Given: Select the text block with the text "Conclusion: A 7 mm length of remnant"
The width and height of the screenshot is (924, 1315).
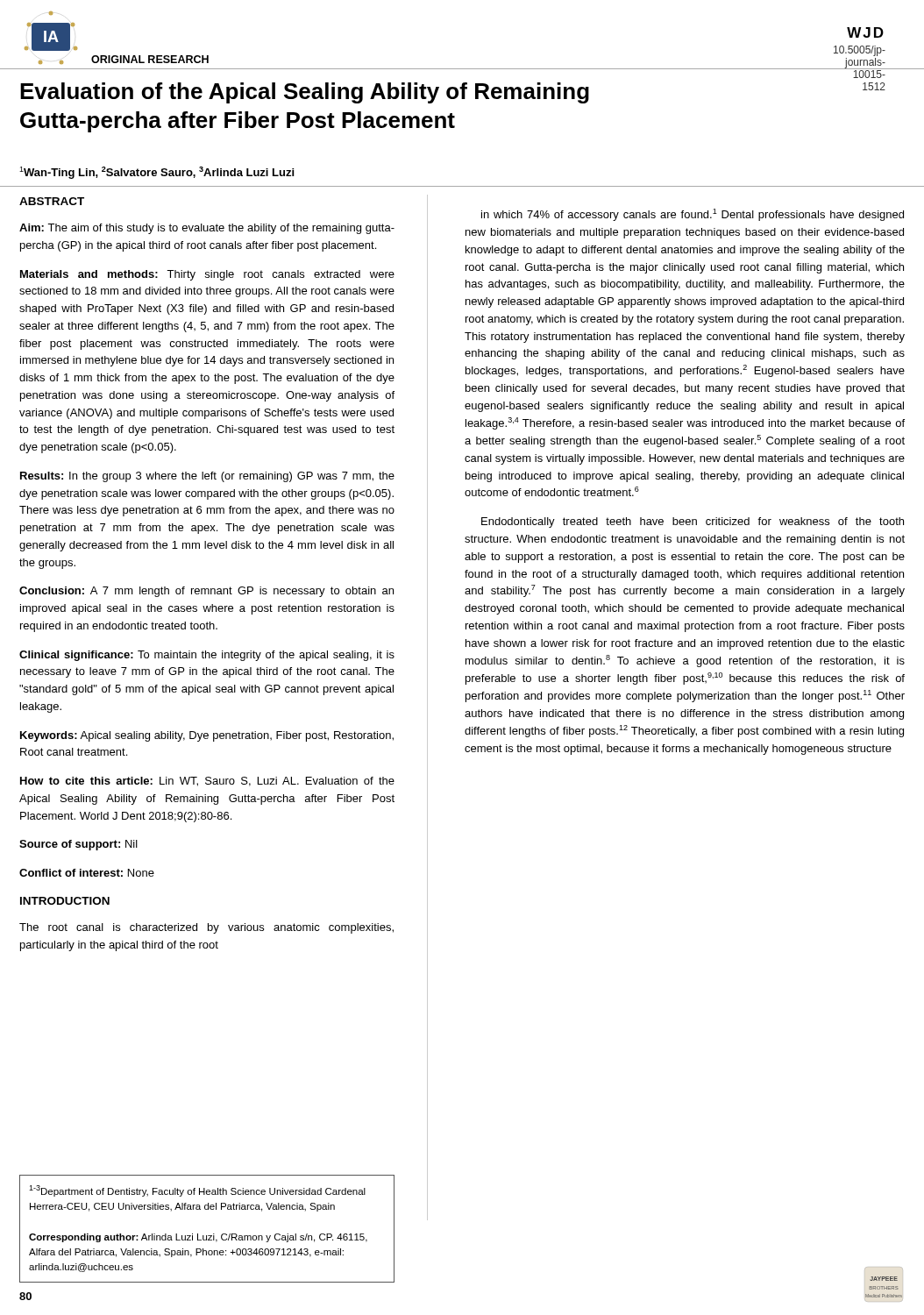Looking at the screenshot, I should (207, 608).
